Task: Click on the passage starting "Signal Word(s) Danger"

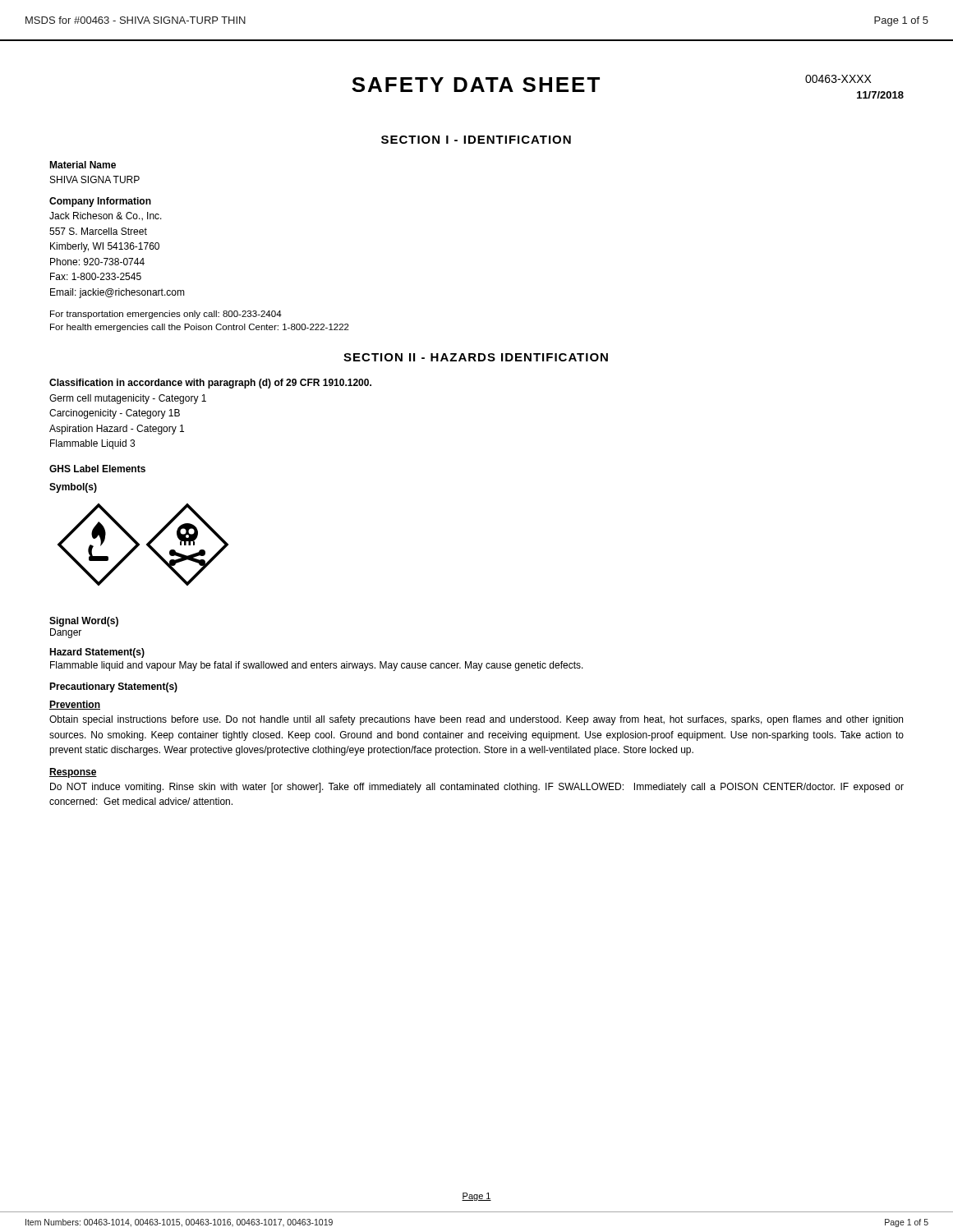Action: [84, 622]
